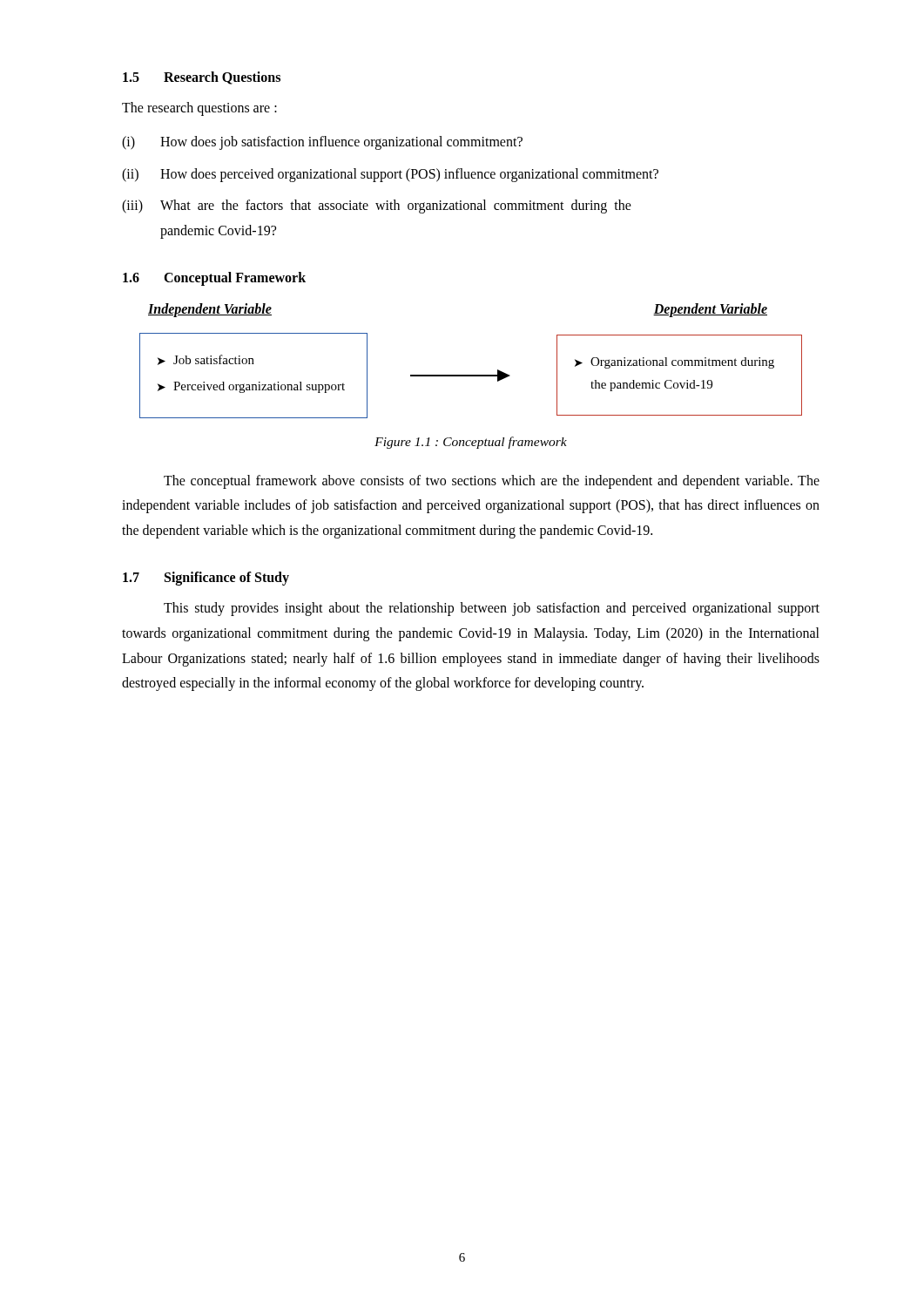The height and width of the screenshot is (1307, 924).
Task: Click on the text starting "This study provides"
Action: (x=471, y=645)
